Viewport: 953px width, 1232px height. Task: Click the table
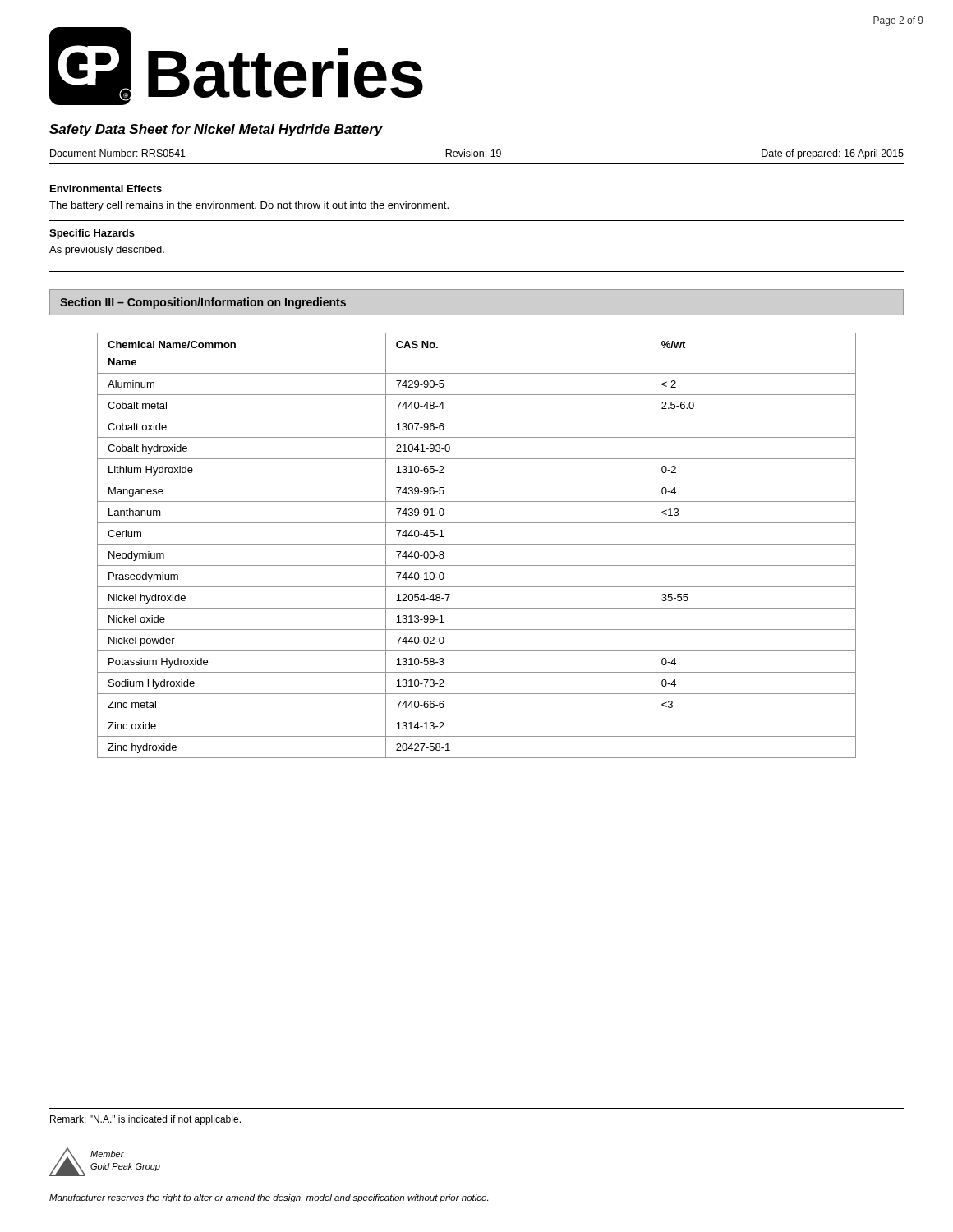click(x=476, y=545)
